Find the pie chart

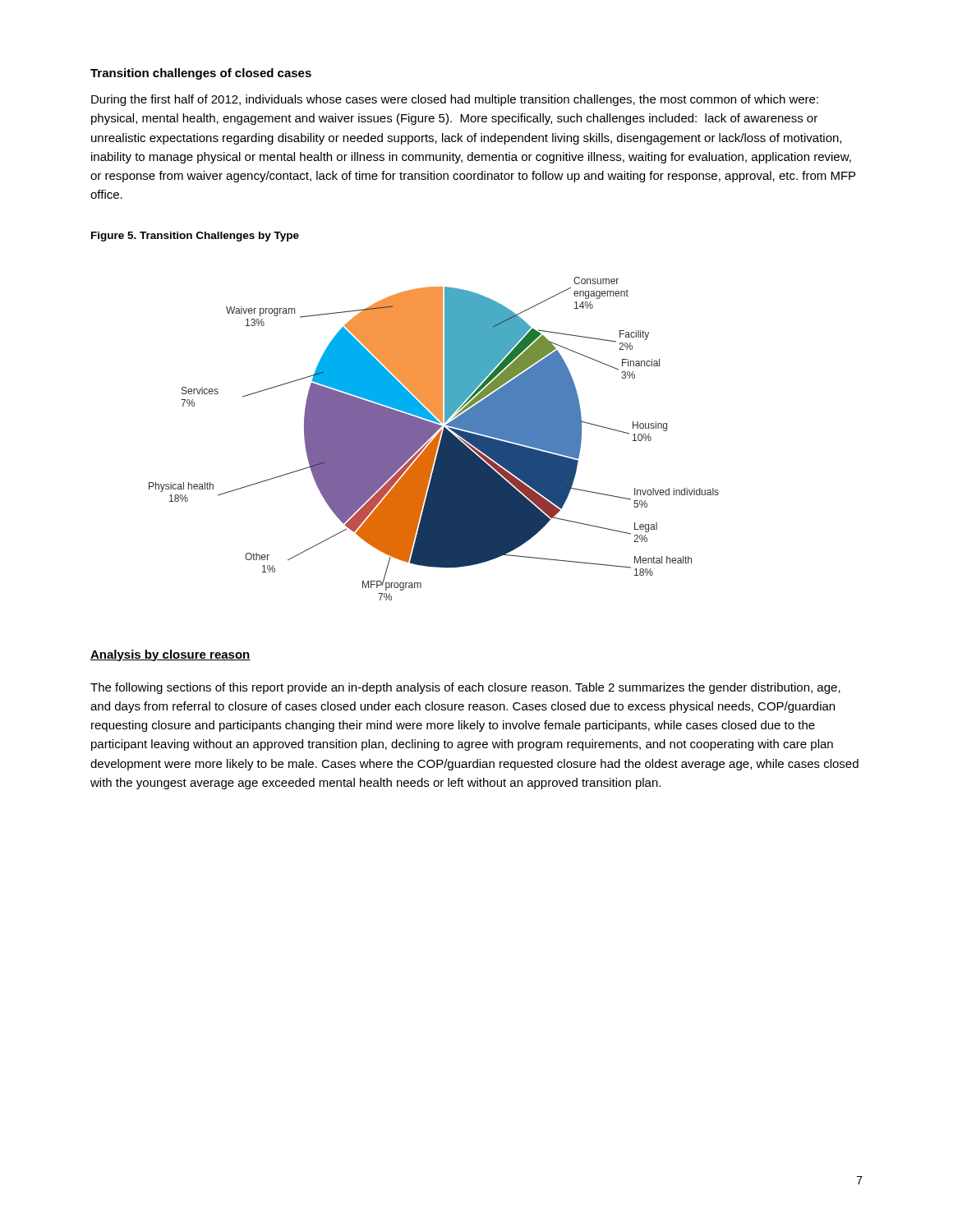tap(476, 425)
